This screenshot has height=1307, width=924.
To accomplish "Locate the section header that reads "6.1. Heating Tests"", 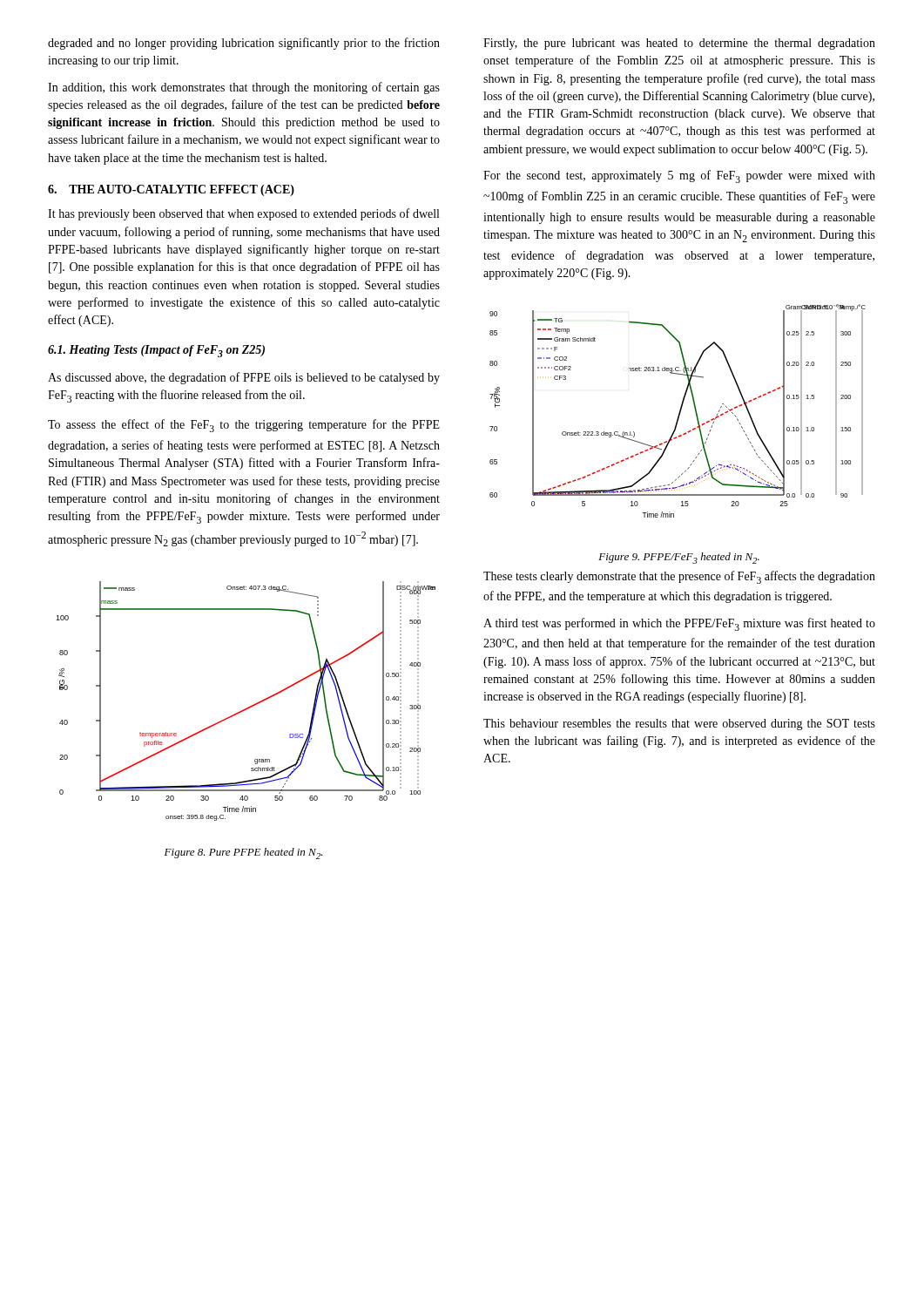I will (157, 352).
